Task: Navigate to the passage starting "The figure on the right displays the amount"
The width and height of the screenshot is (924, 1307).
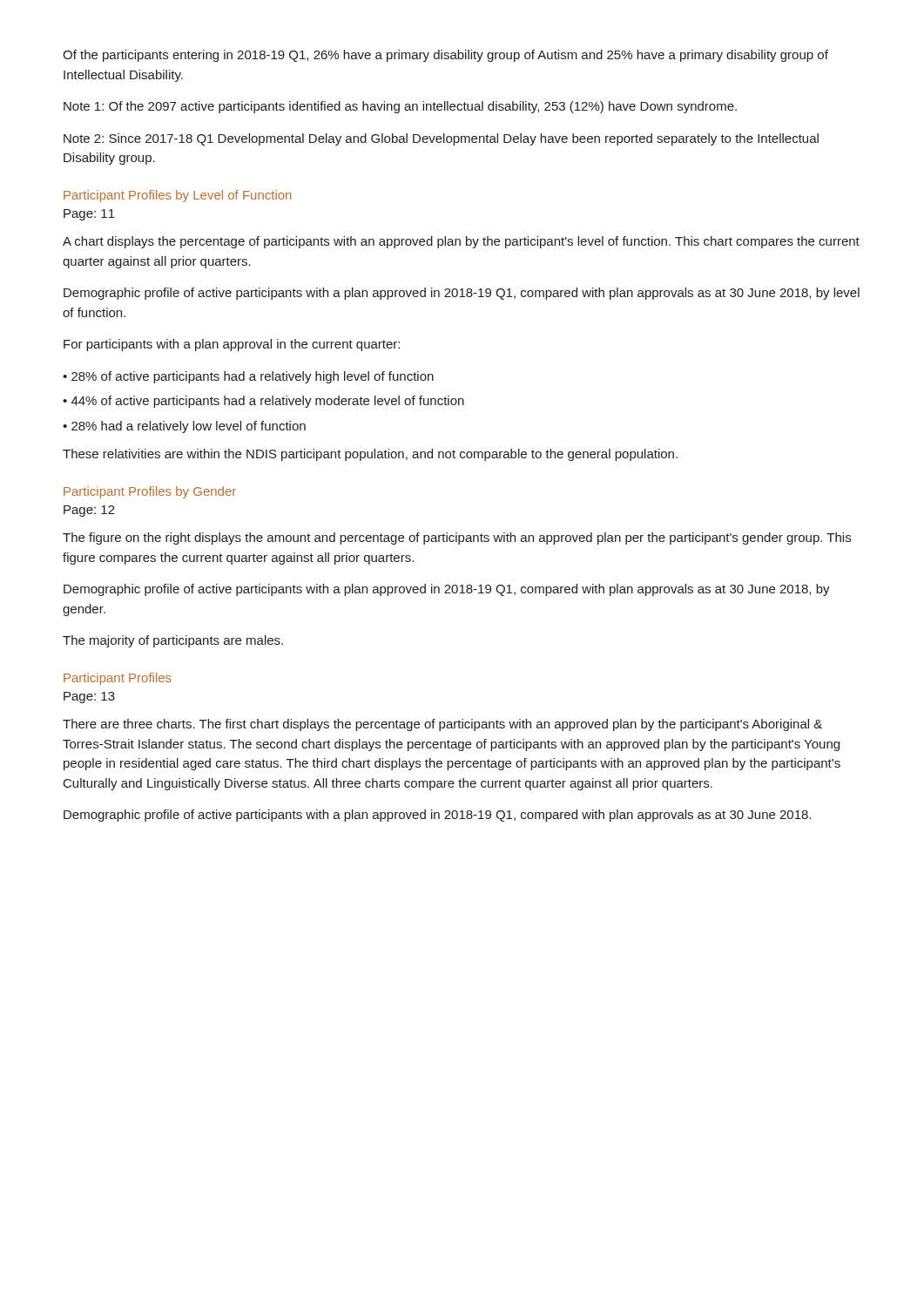Action: pyautogui.click(x=457, y=547)
